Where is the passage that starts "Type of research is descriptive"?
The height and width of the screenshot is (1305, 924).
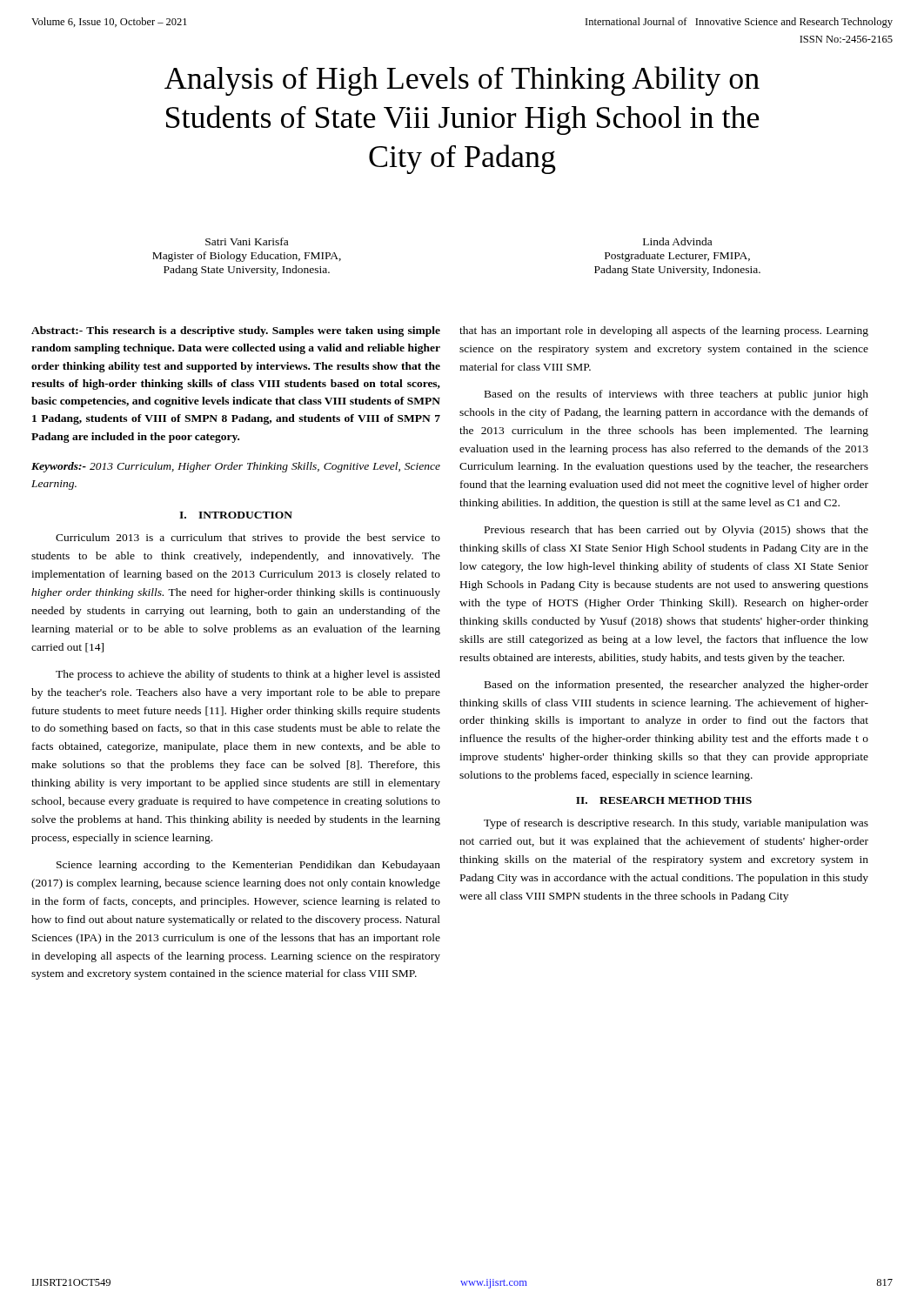click(x=664, y=860)
